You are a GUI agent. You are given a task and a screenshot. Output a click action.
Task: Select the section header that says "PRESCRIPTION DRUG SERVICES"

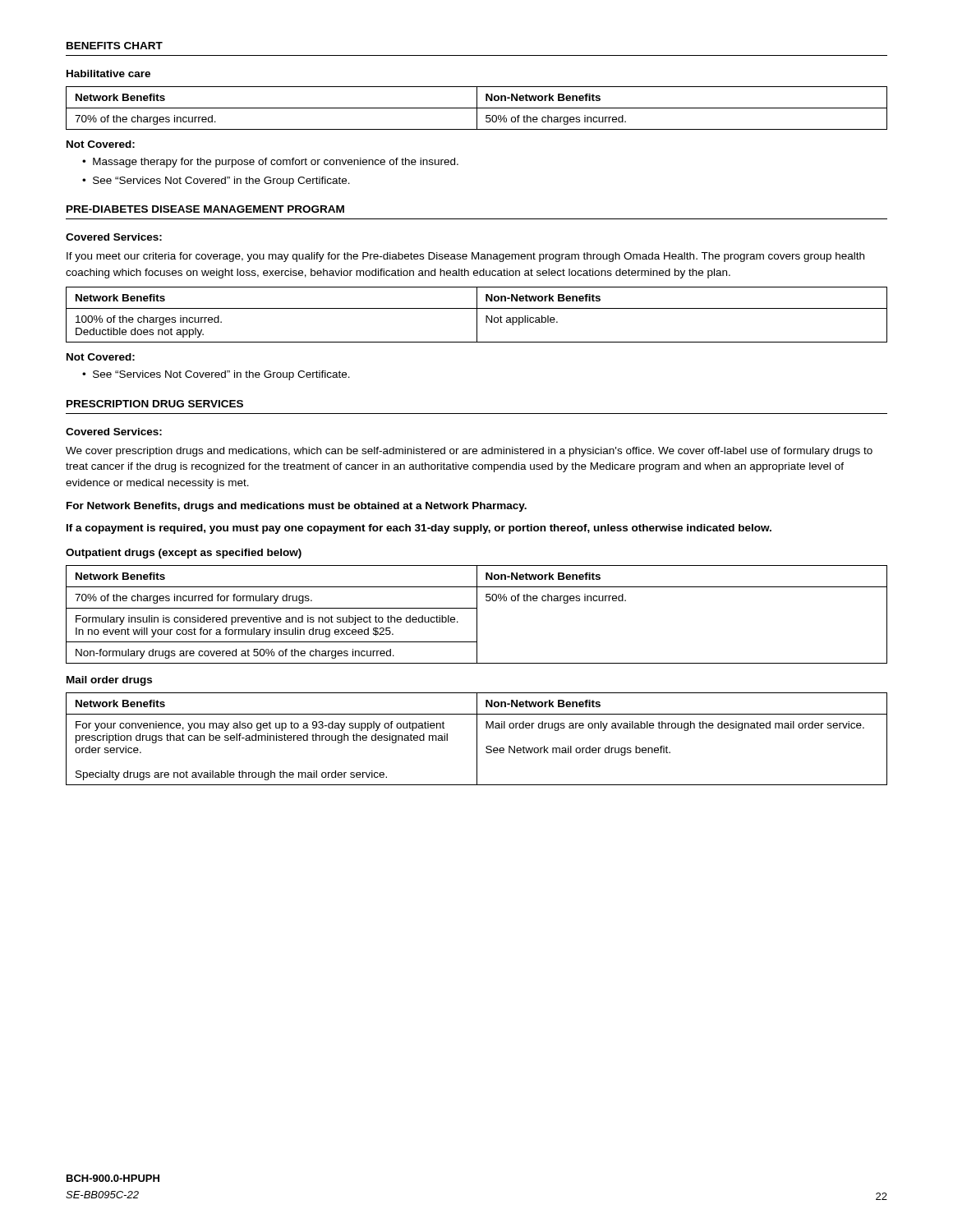(x=155, y=403)
